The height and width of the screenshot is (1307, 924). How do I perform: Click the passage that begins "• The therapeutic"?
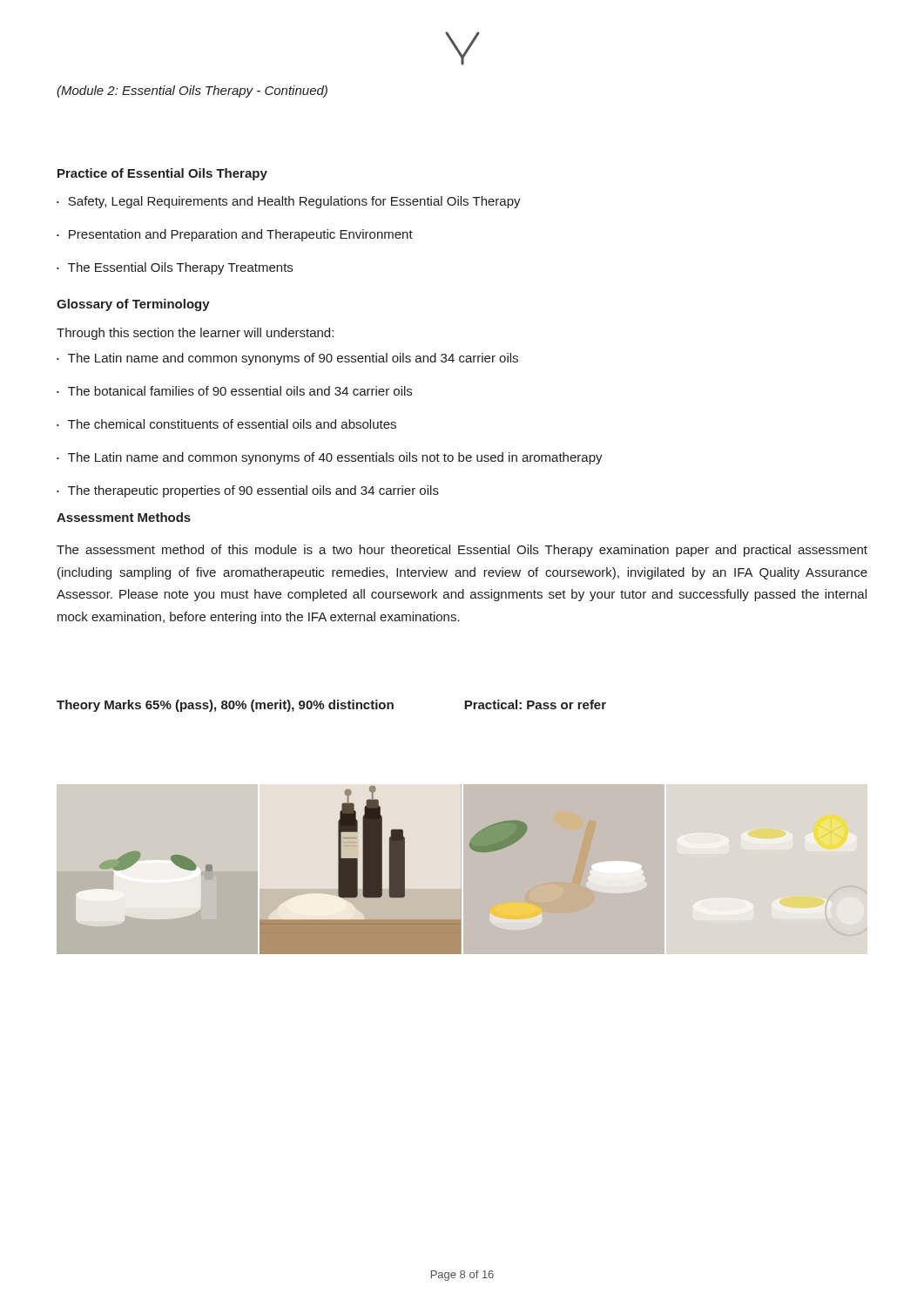(x=248, y=491)
